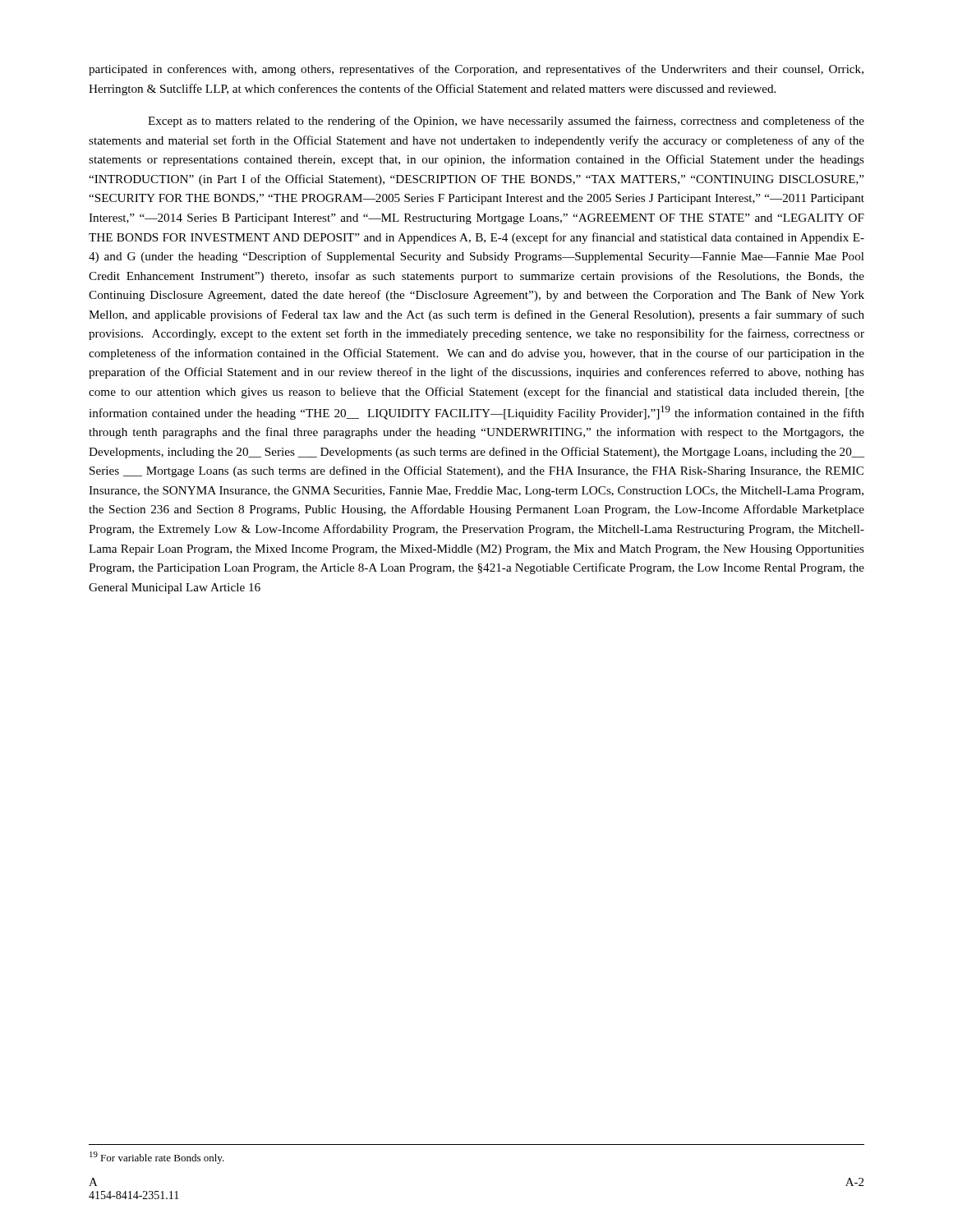
Task: Locate the element starting "19 For variable rate Bonds only."
Action: coord(157,1158)
